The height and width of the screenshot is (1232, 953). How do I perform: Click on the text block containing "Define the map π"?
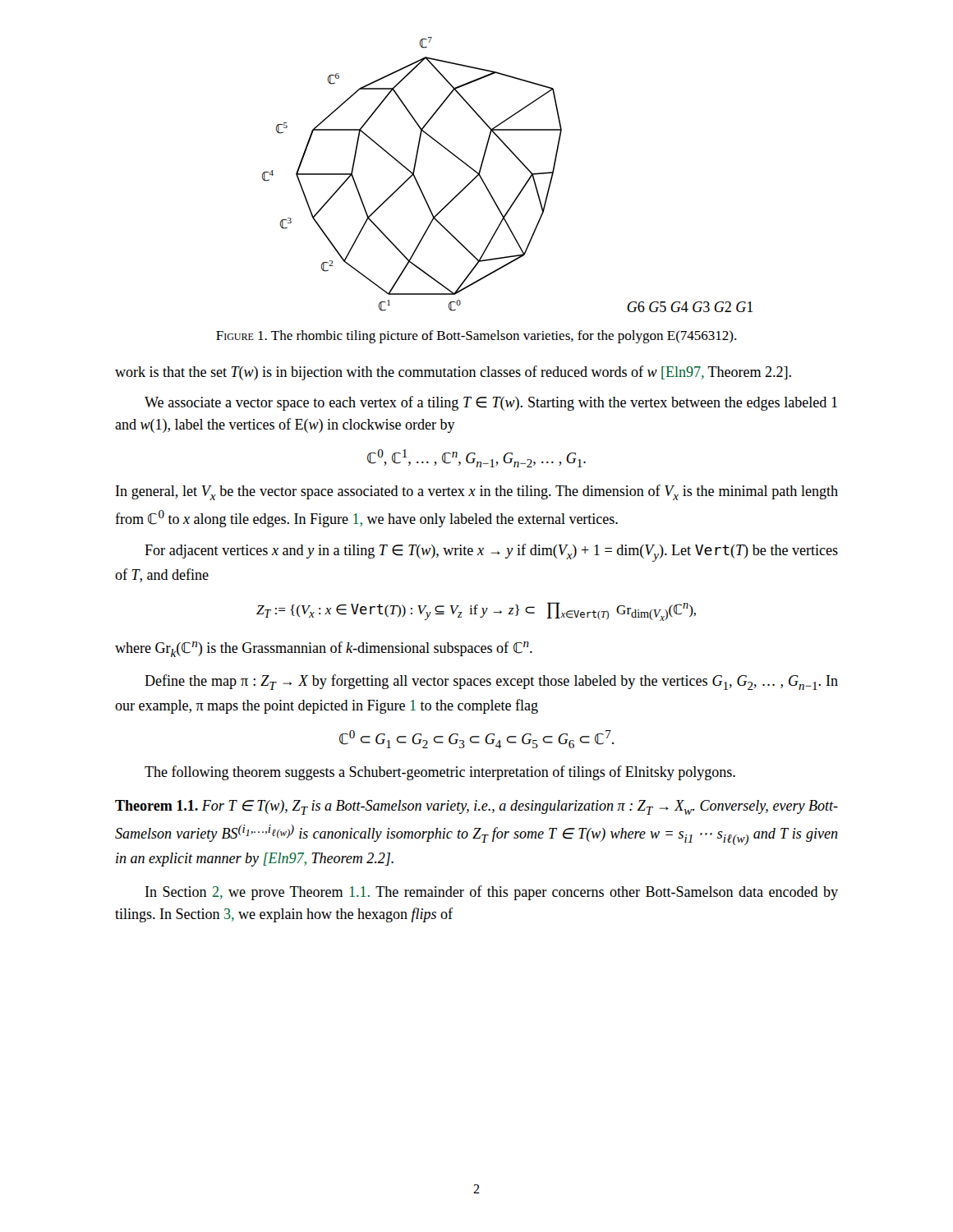pyautogui.click(x=476, y=693)
